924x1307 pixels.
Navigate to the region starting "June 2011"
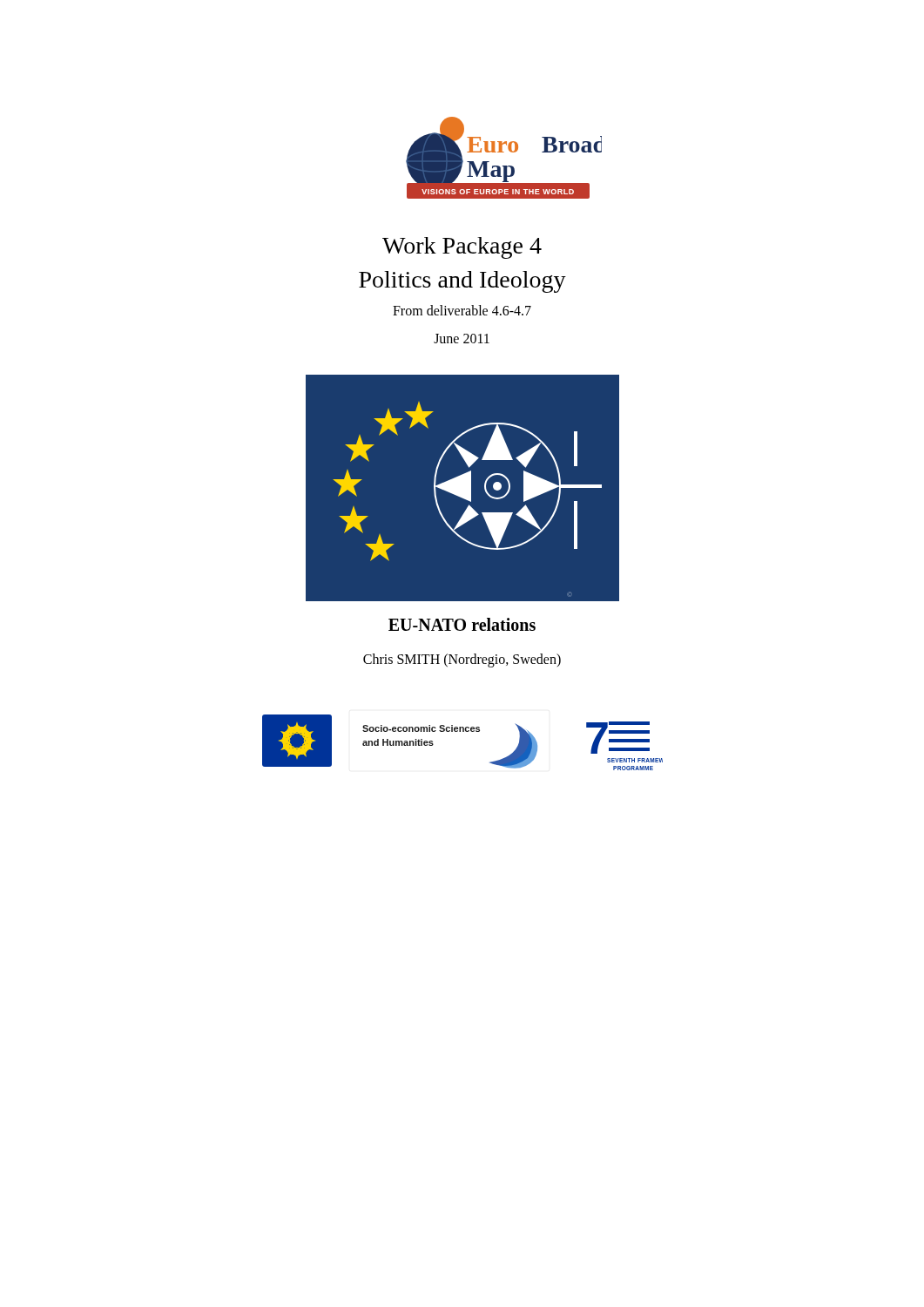(462, 339)
